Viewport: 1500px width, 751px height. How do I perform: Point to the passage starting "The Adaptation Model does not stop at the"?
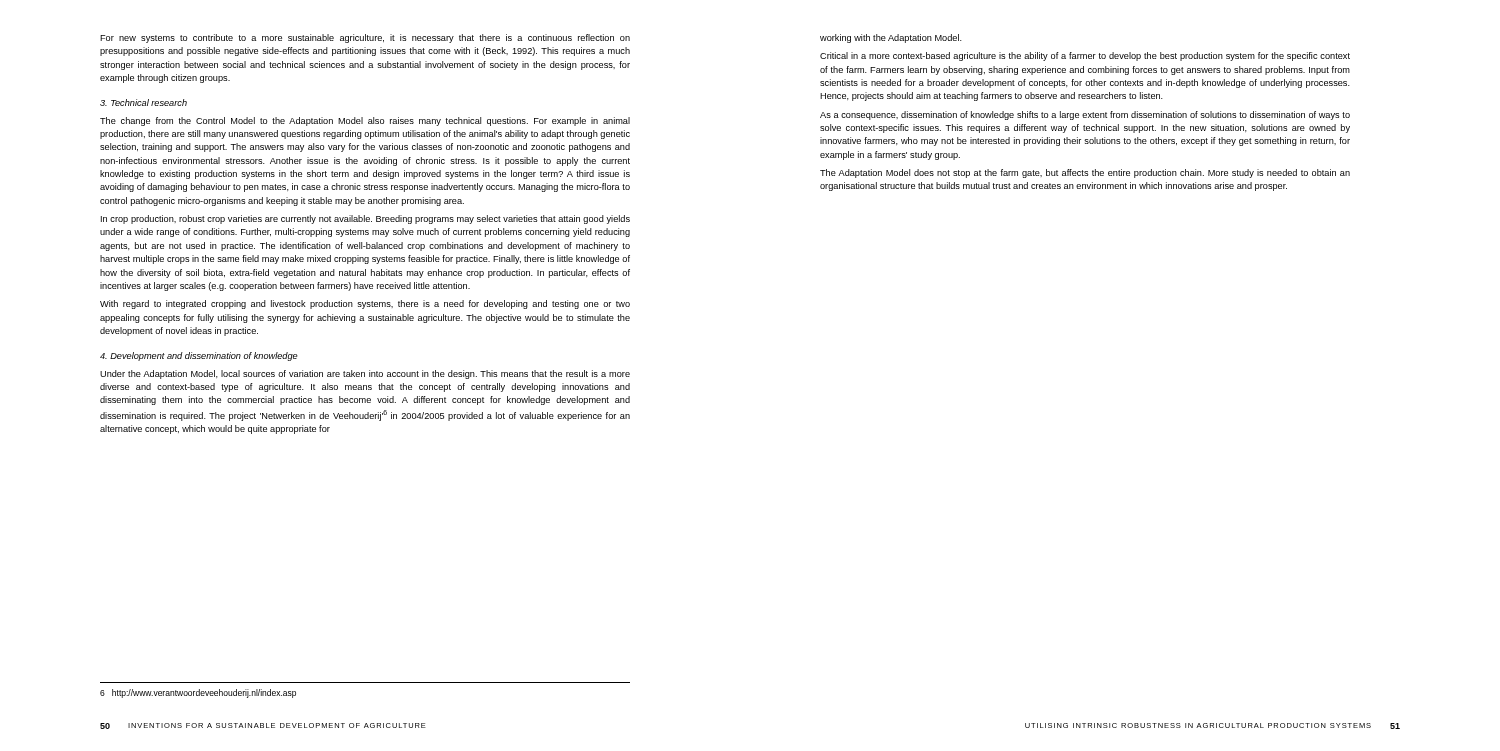tap(1085, 180)
